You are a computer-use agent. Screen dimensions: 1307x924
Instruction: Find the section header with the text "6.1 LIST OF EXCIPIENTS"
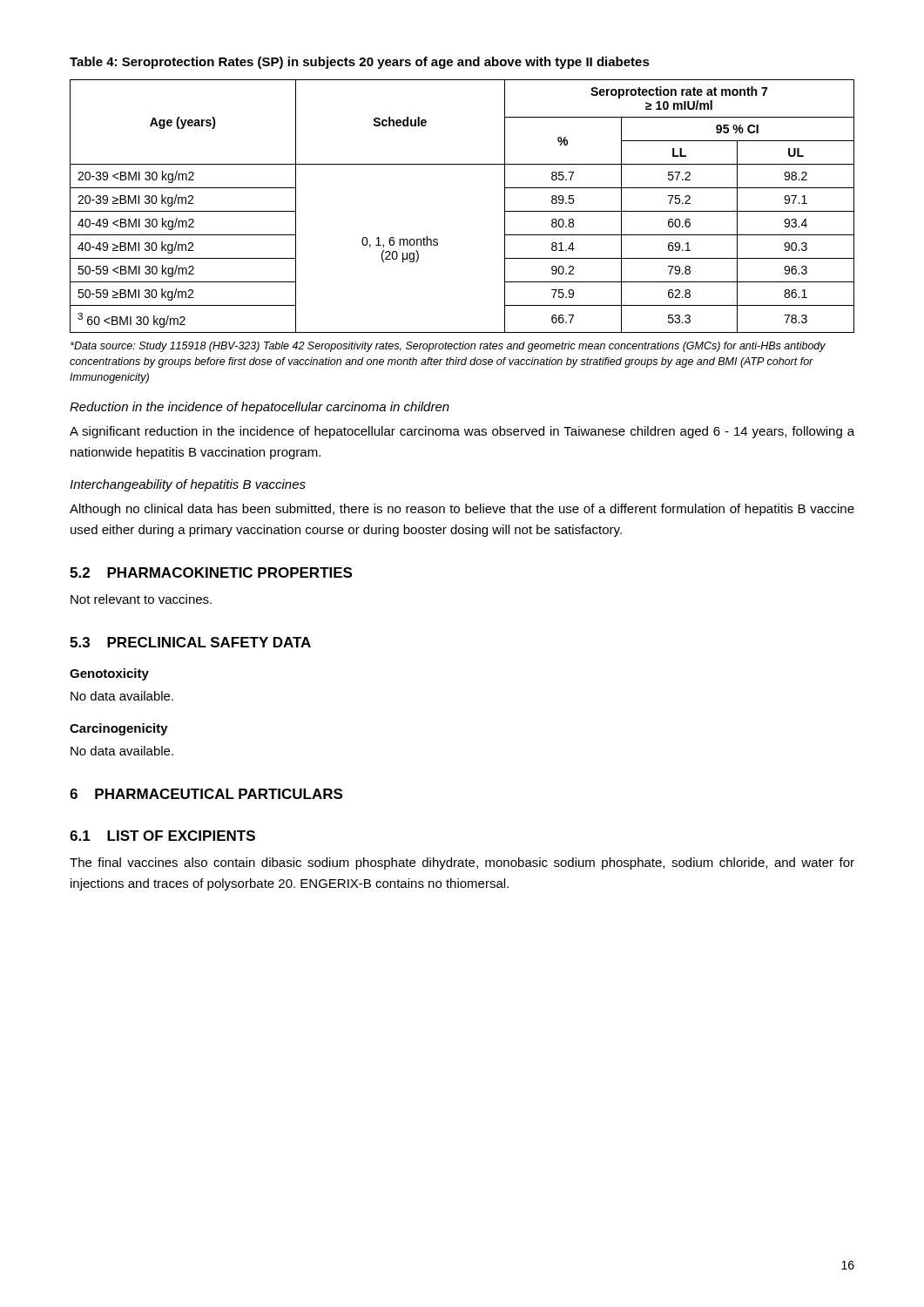pyautogui.click(x=163, y=836)
